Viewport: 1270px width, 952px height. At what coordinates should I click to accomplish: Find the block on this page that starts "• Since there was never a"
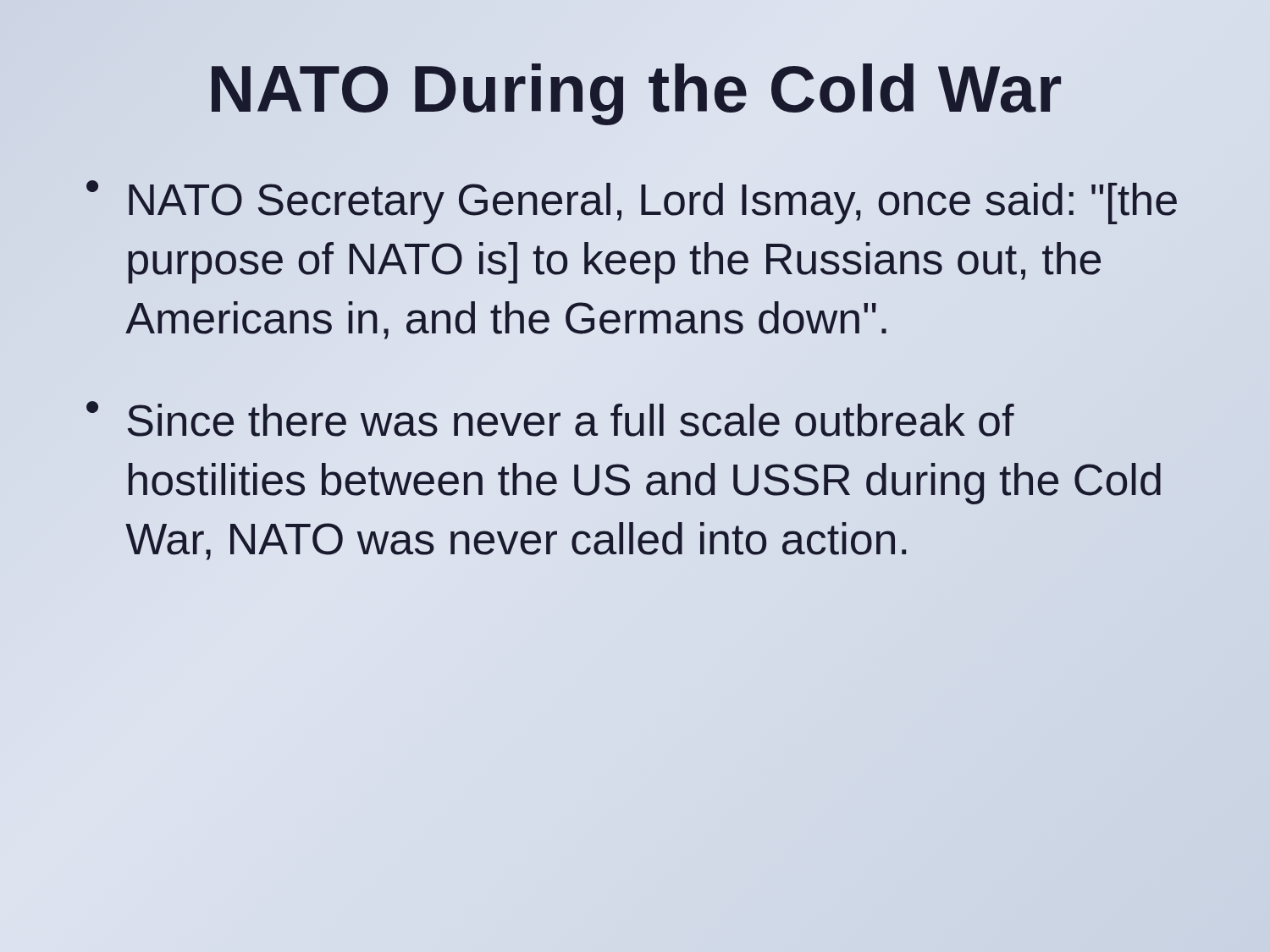pyautogui.click(x=644, y=480)
